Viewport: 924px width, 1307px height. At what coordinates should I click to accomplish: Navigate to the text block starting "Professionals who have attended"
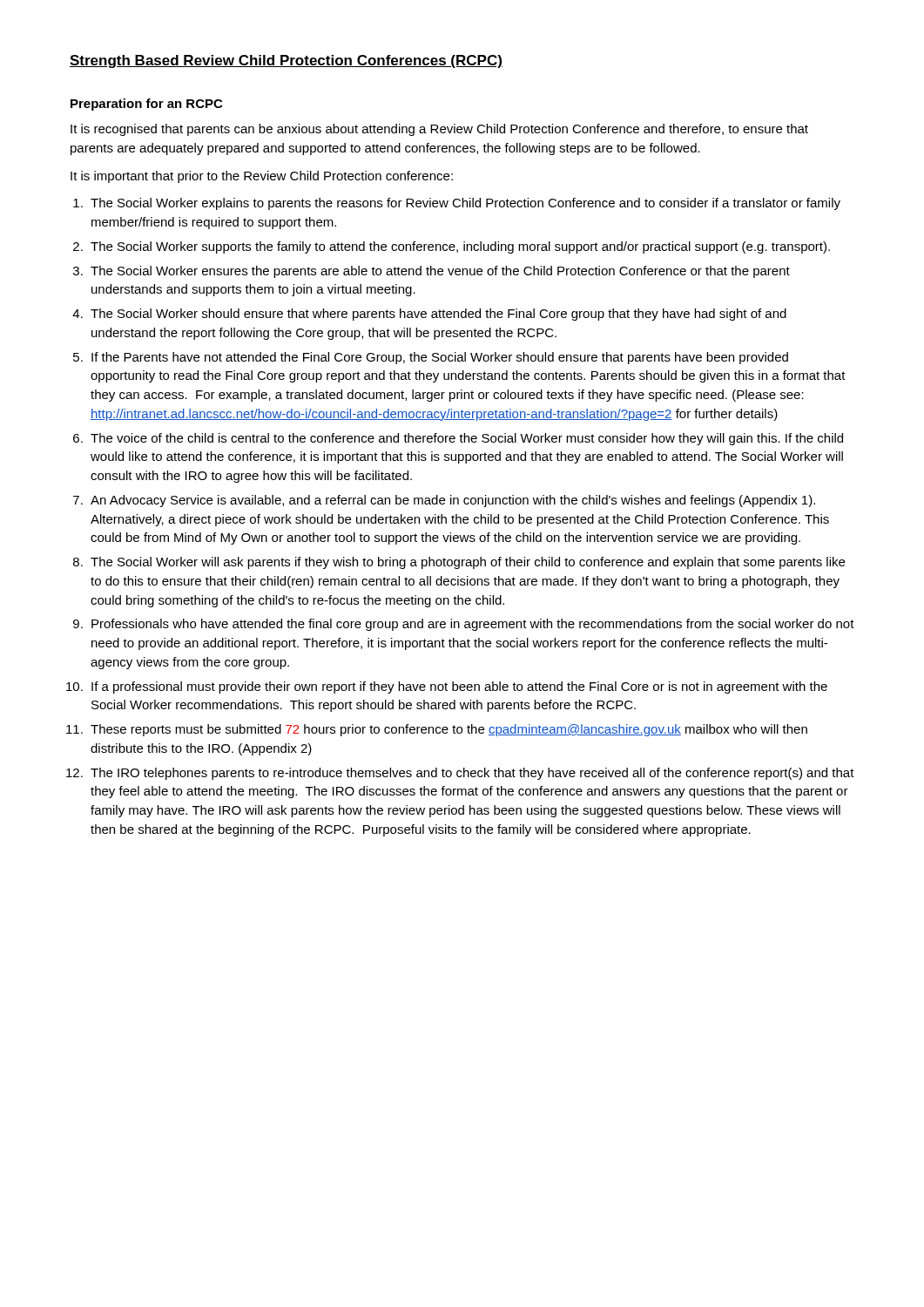tap(472, 643)
